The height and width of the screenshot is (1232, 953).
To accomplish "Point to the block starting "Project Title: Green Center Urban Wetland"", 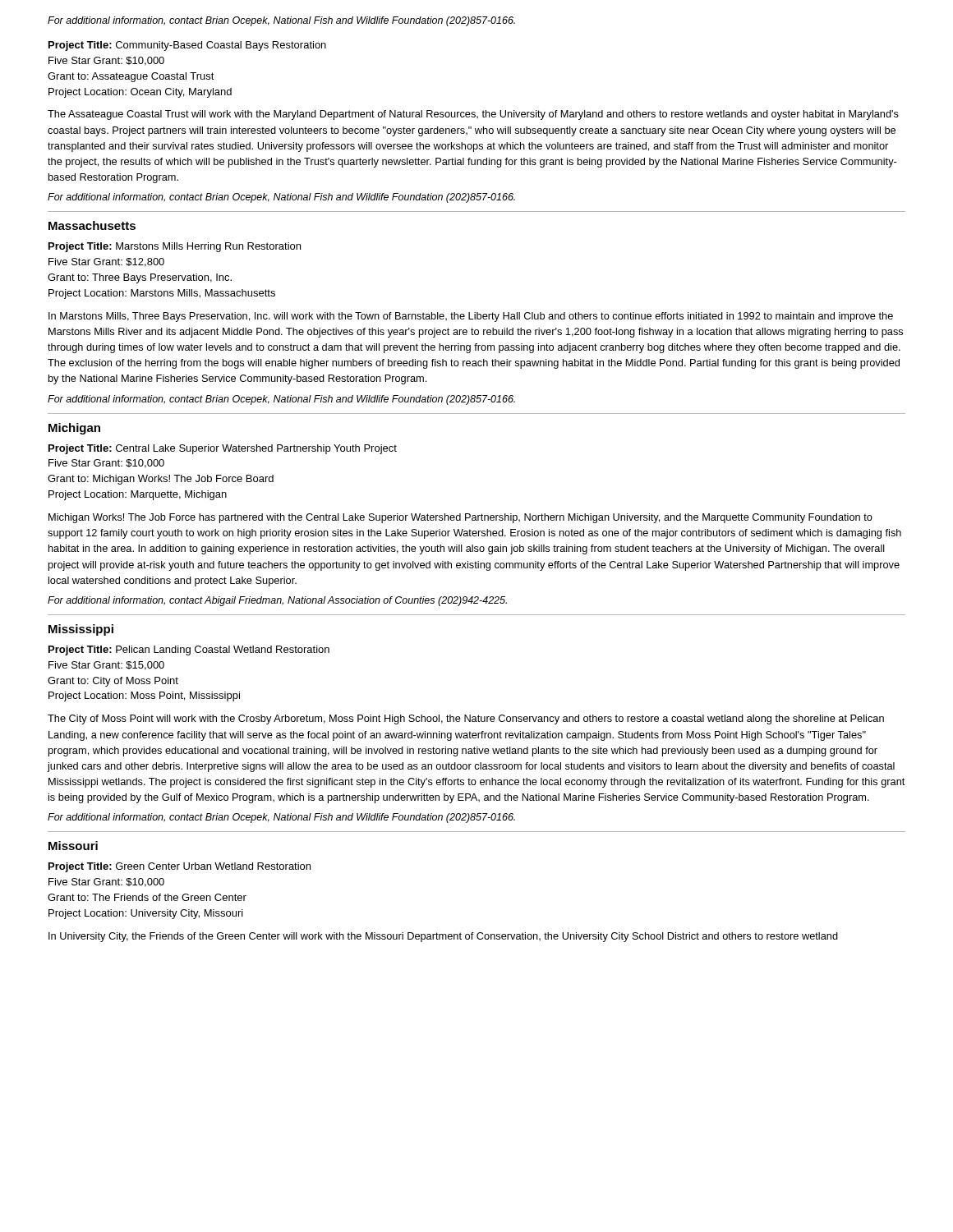I will (180, 867).
